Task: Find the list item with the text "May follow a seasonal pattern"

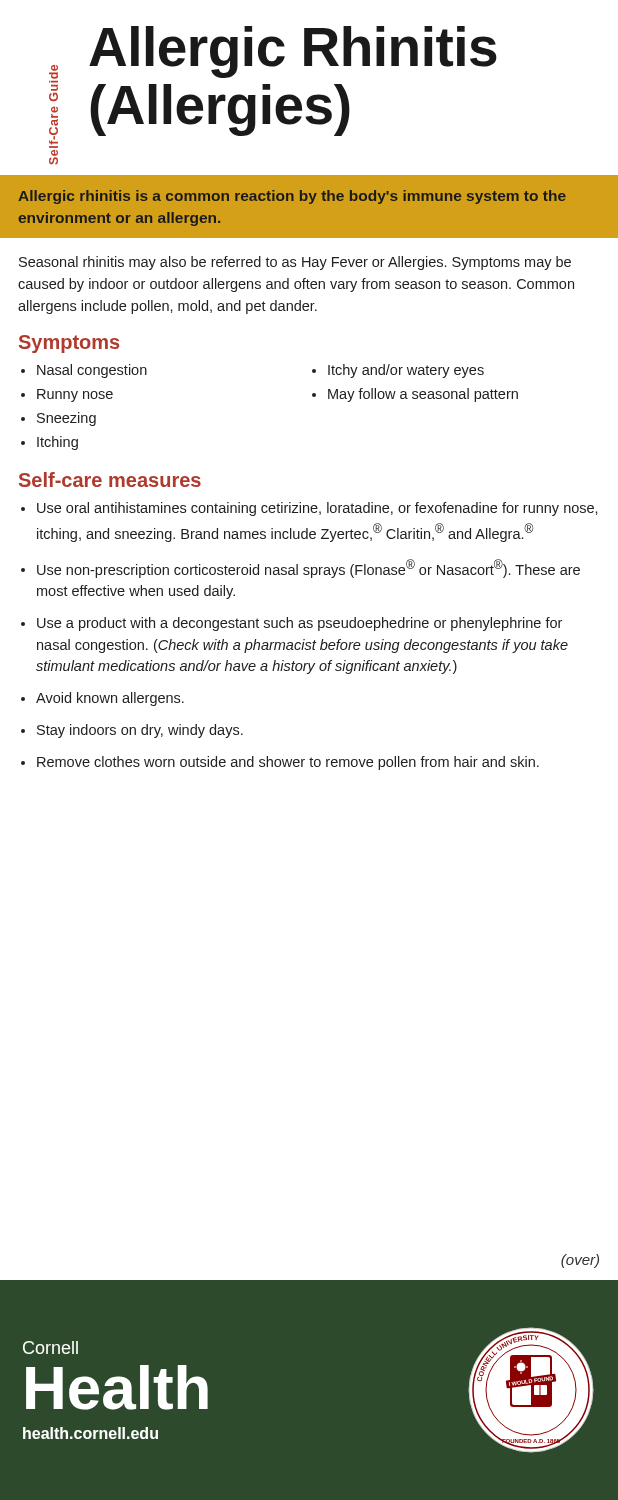Action: tap(423, 394)
